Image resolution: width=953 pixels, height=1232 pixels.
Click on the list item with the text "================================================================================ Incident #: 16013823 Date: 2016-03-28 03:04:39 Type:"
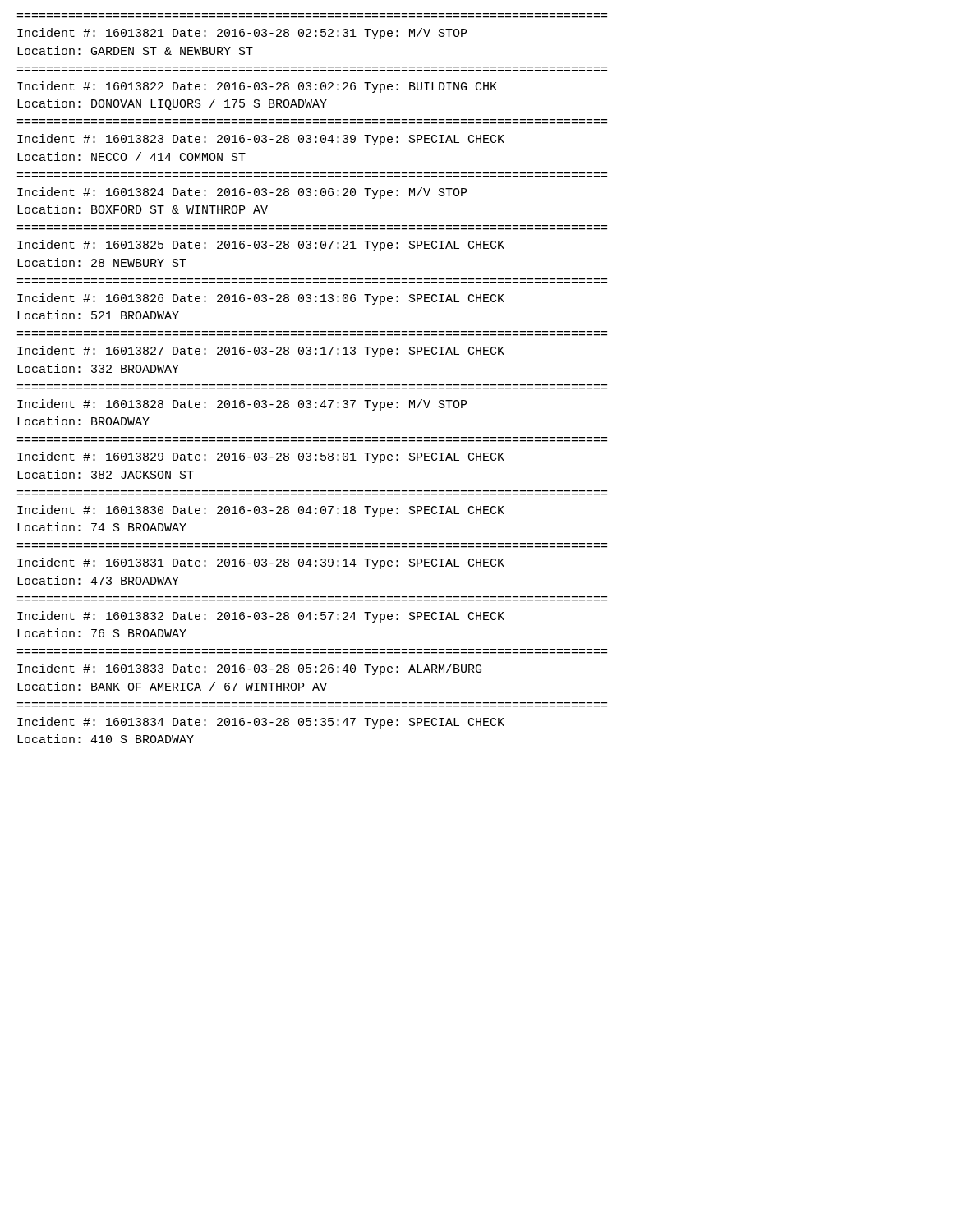coord(476,141)
